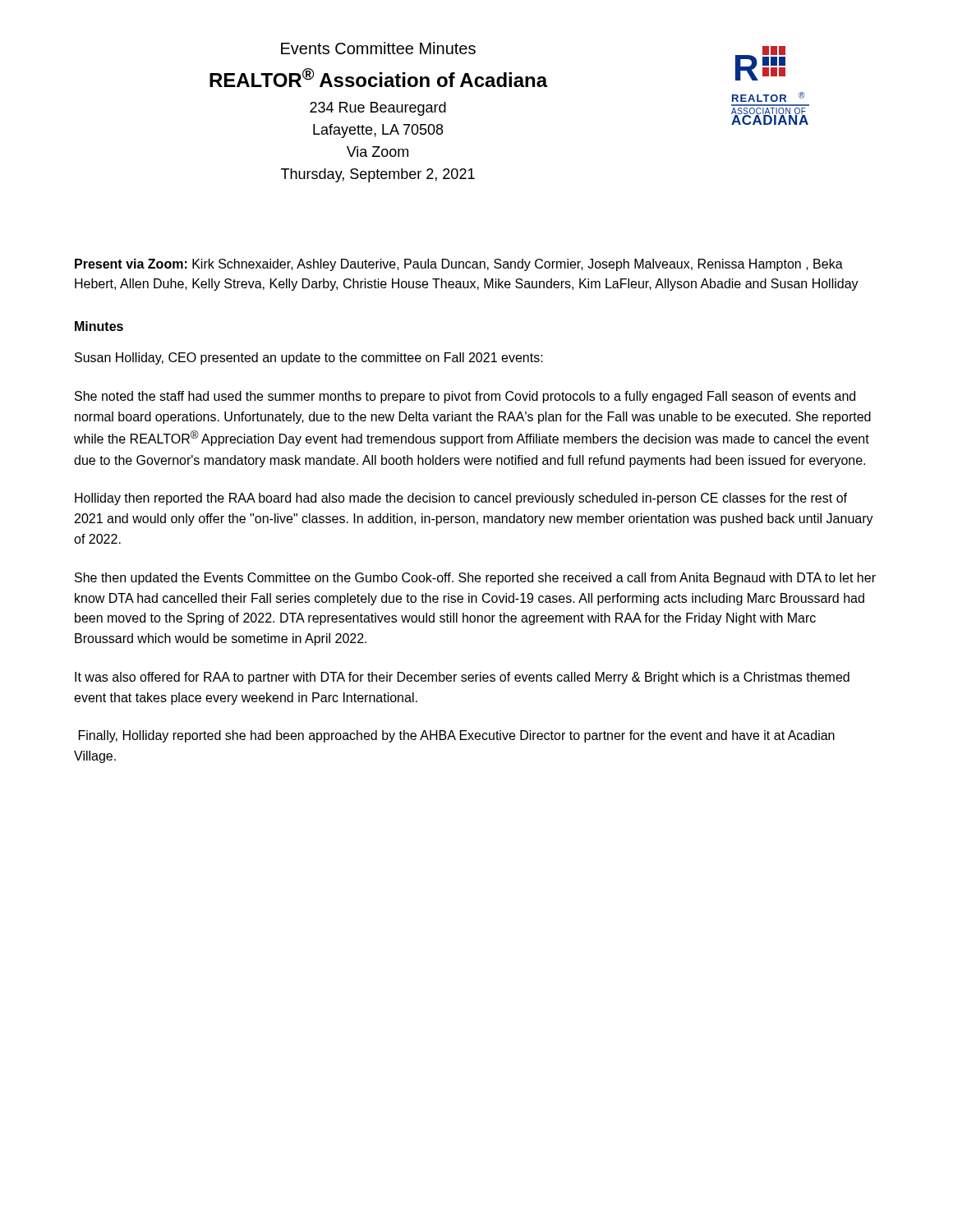Point to the element starting "Finally, Holliday reported she had been approached"

click(455, 746)
